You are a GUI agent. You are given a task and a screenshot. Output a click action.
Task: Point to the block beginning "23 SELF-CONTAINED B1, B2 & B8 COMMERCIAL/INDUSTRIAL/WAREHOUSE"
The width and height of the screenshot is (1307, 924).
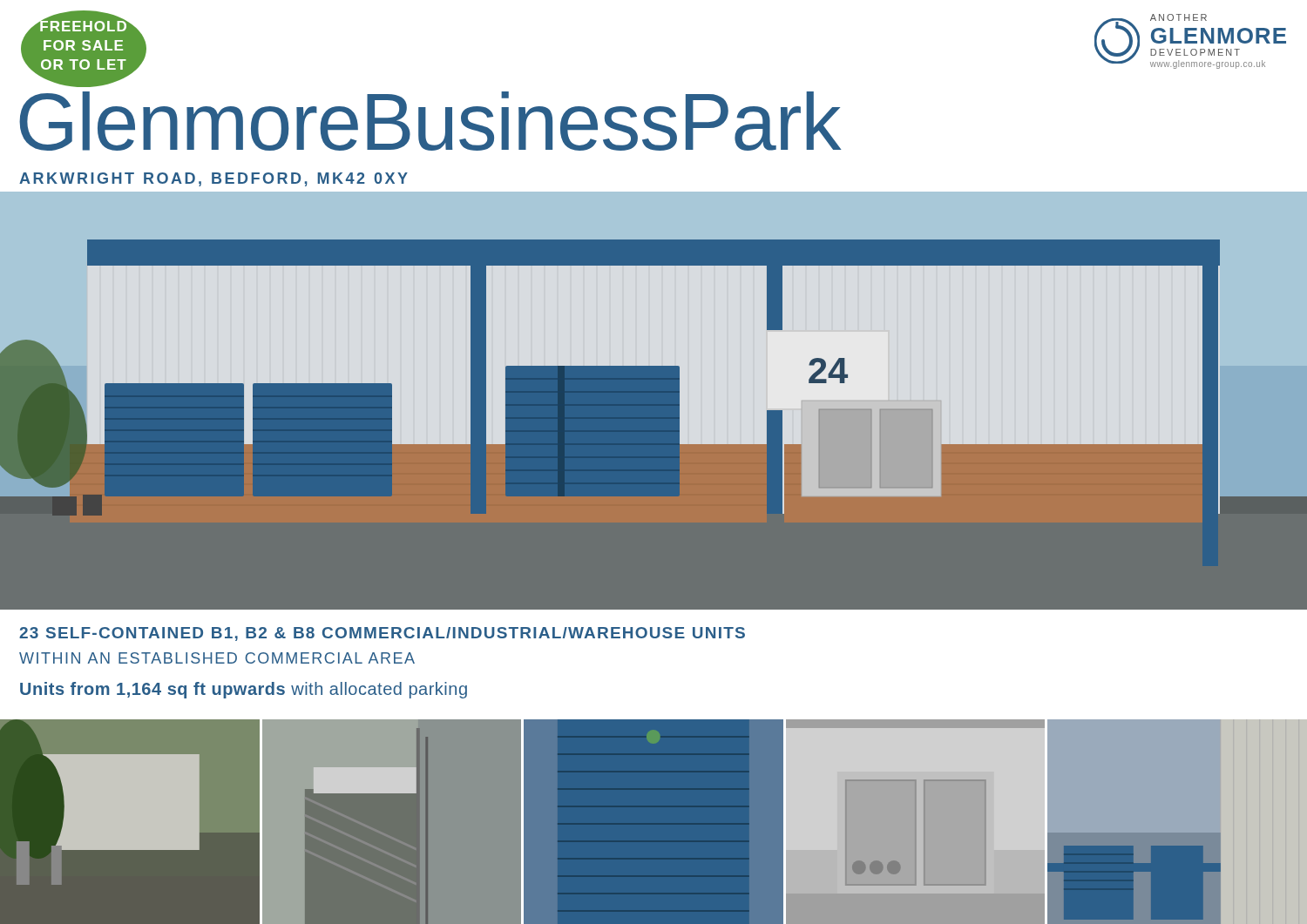click(383, 633)
